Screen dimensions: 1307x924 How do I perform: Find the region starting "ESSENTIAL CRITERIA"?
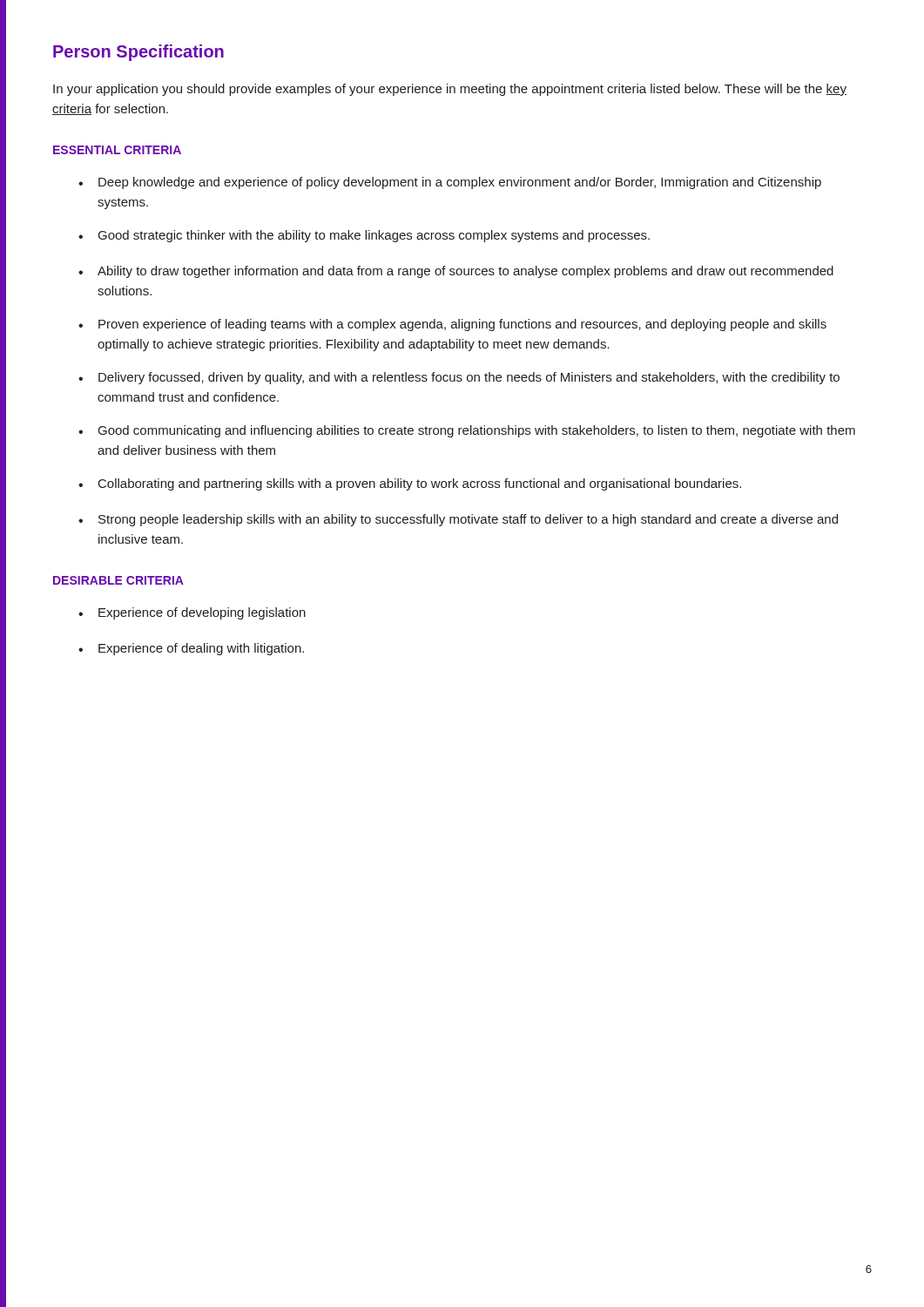(x=117, y=150)
